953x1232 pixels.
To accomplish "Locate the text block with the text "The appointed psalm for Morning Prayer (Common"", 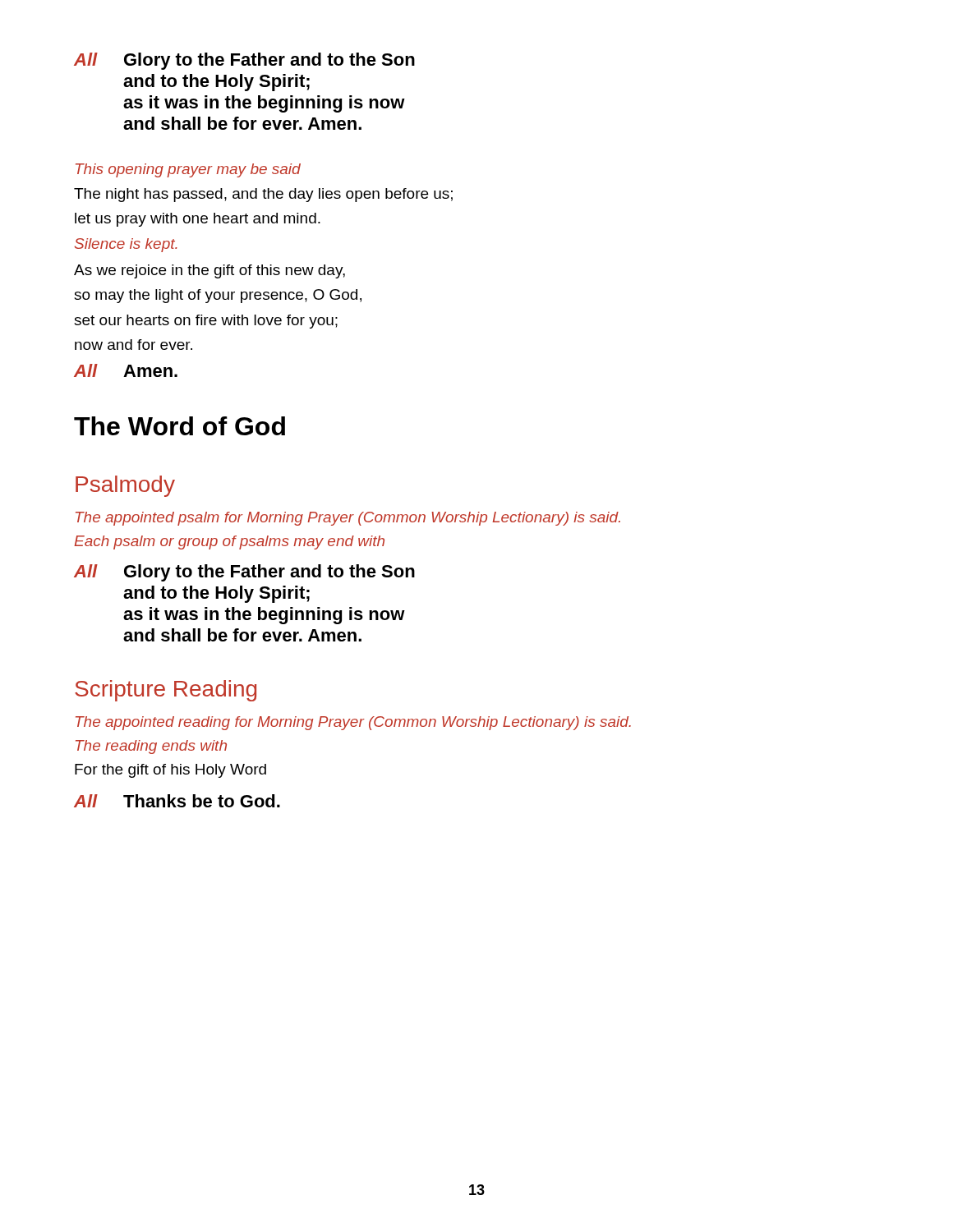I will tap(476, 530).
